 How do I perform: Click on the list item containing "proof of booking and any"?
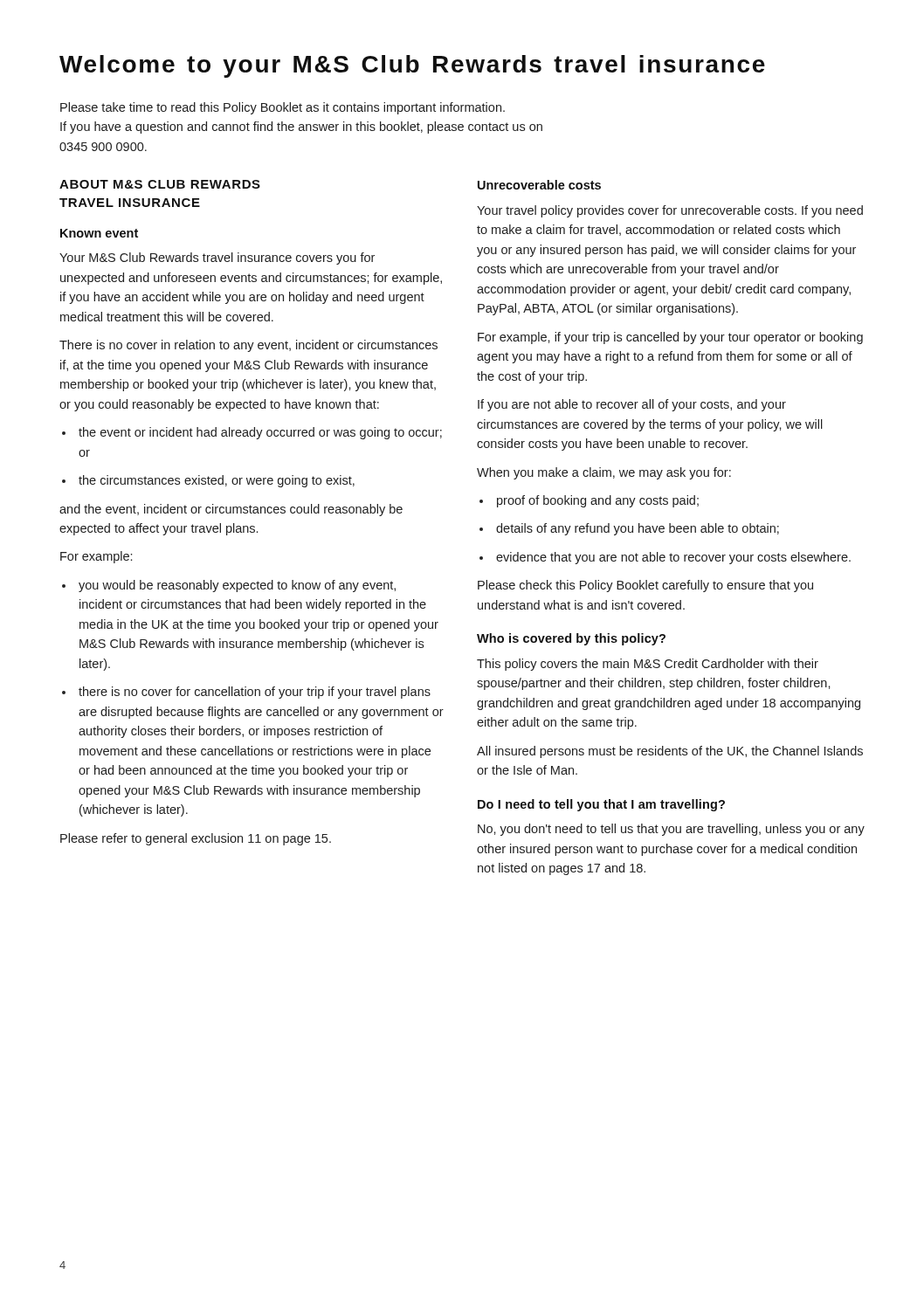click(671, 501)
